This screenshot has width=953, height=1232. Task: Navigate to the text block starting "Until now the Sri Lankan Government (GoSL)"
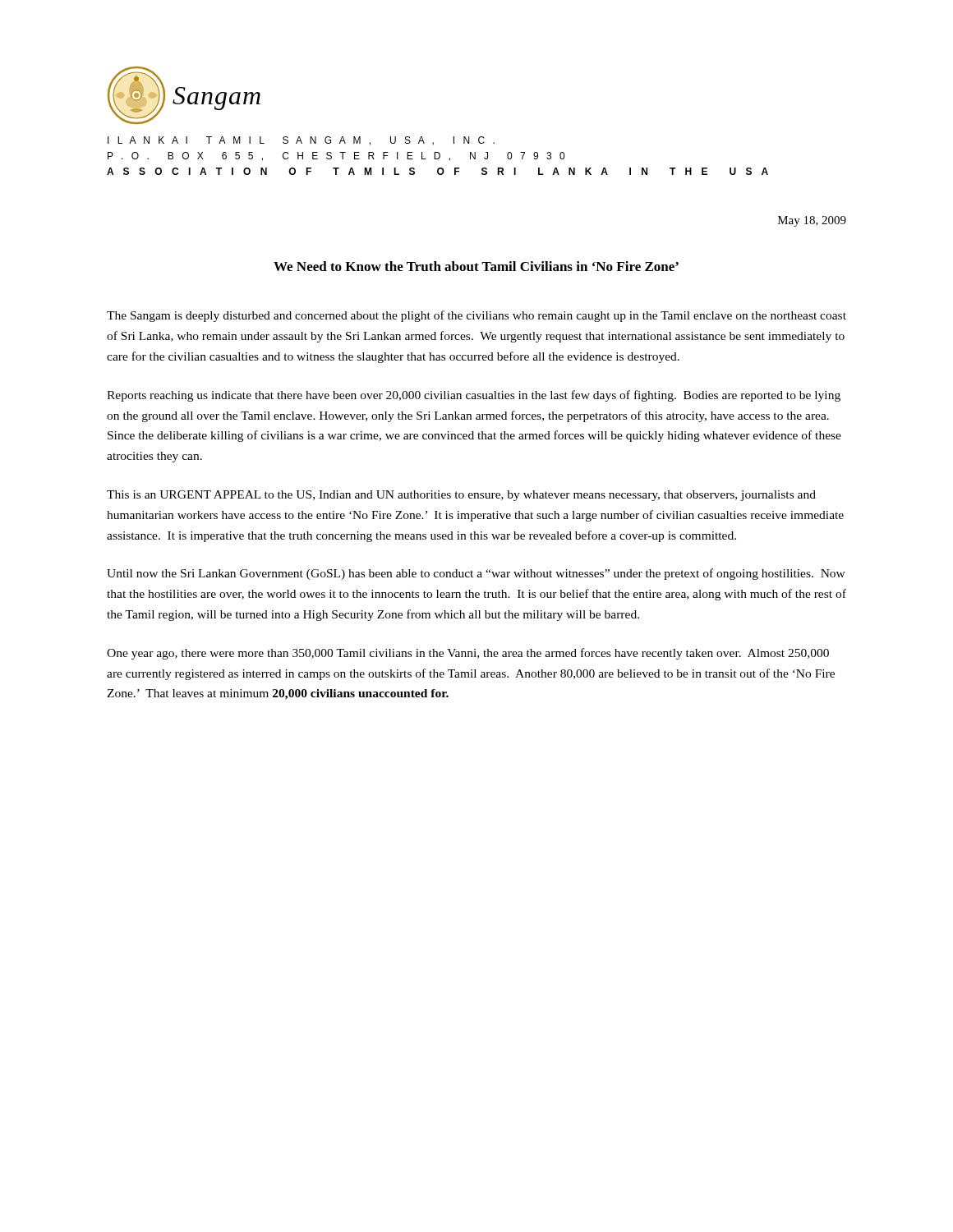click(476, 594)
